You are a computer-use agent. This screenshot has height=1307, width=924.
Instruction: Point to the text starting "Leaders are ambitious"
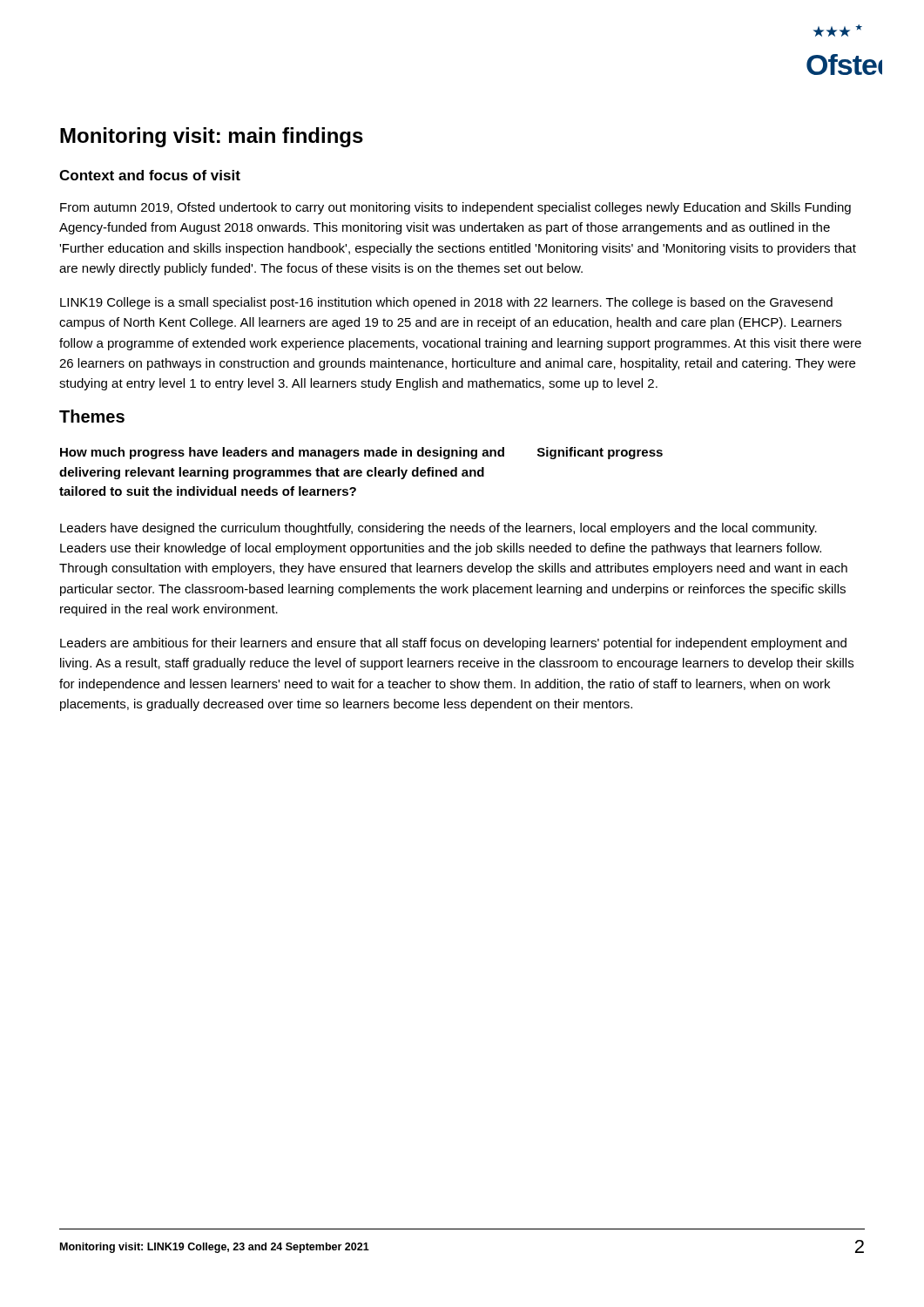(457, 673)
